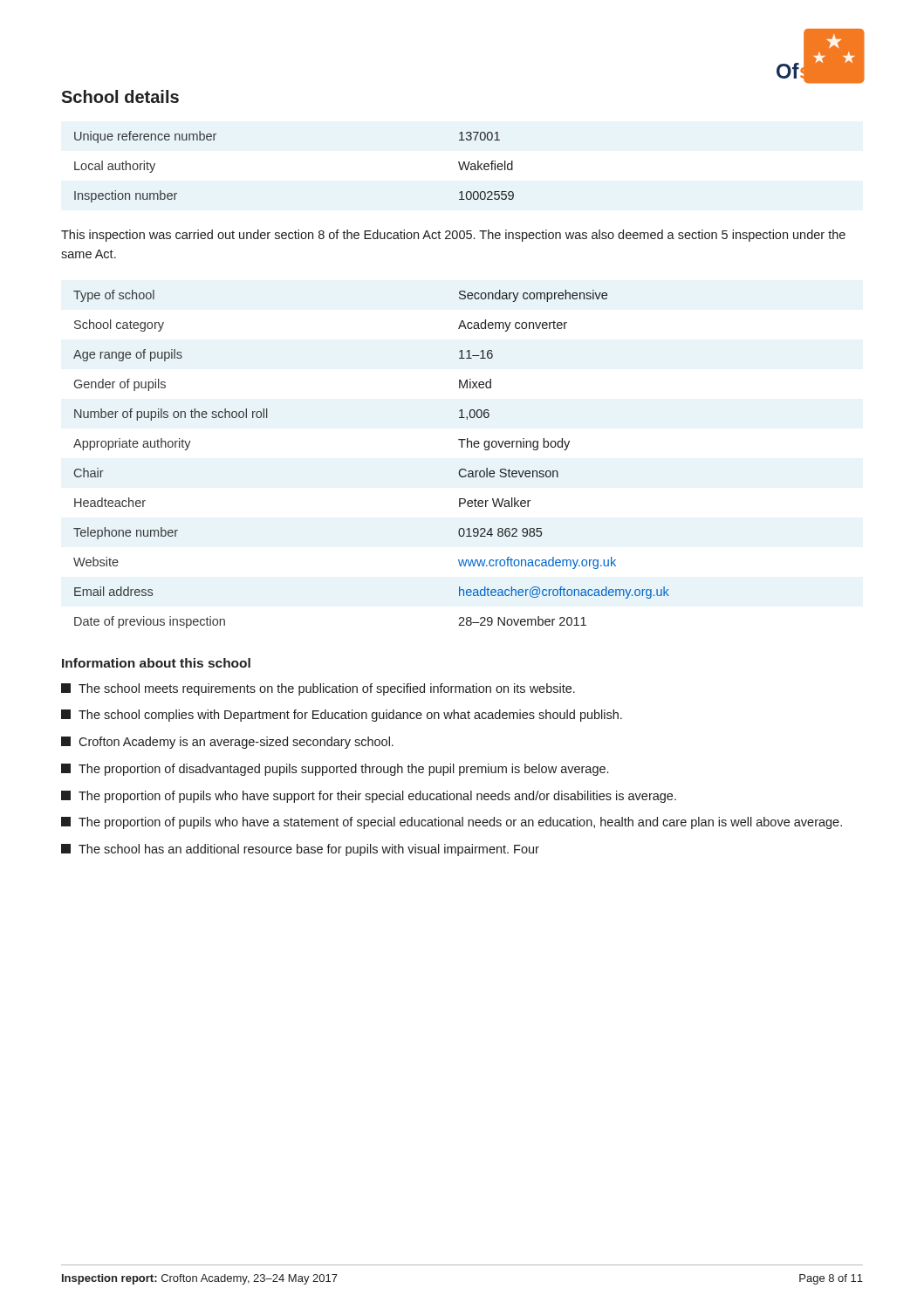Find the text starting "The school complies with Department for Education"
The image size is (924, 1309).
coord(462,716)
